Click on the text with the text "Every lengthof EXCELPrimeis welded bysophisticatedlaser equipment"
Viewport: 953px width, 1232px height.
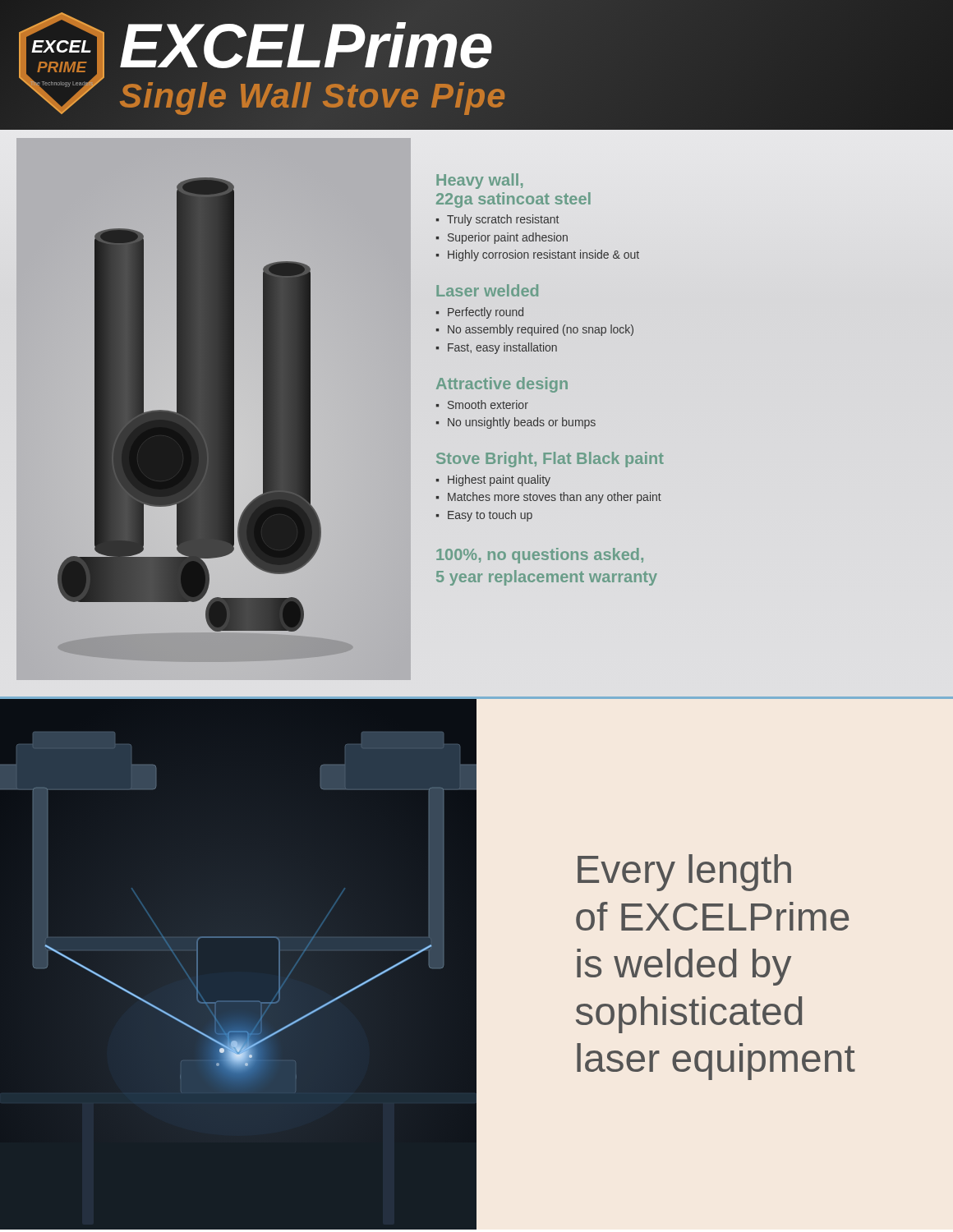click(715, 964)
